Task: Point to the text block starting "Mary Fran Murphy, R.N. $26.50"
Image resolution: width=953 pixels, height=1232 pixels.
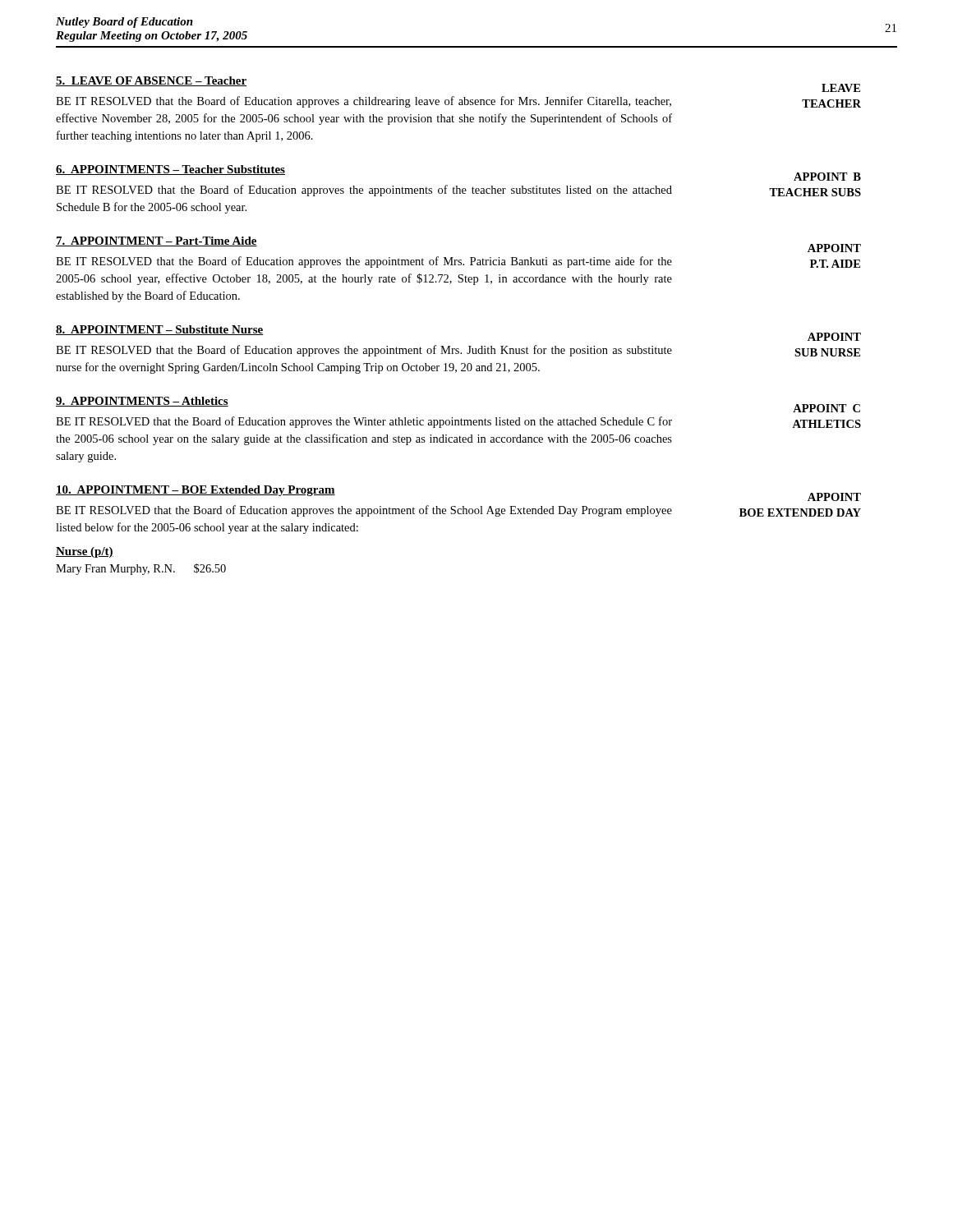Action: click(141, 569)
